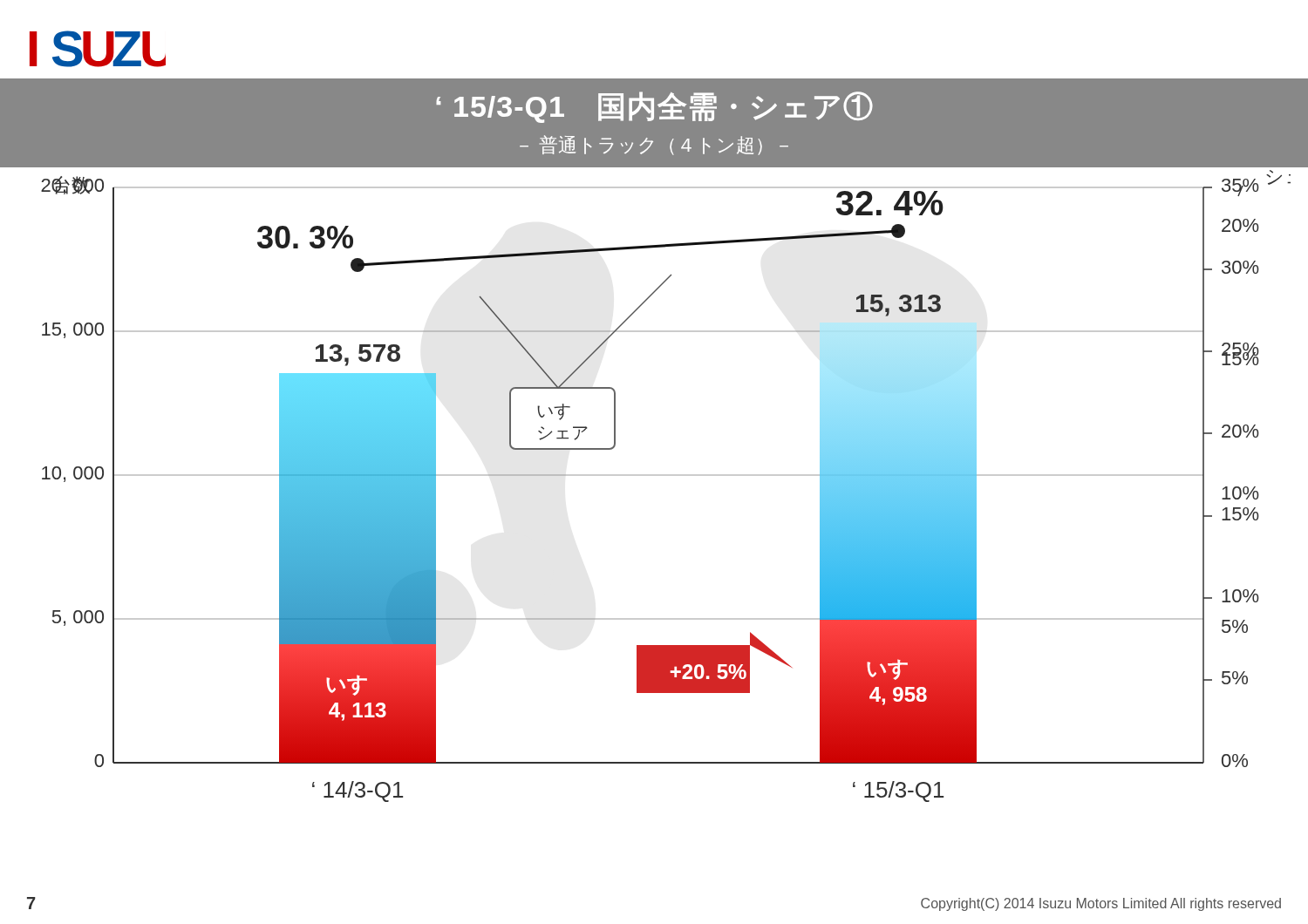Click on the stacked bar chart
The height and width of the screenshot is (924, 1308).
(658, 519)
